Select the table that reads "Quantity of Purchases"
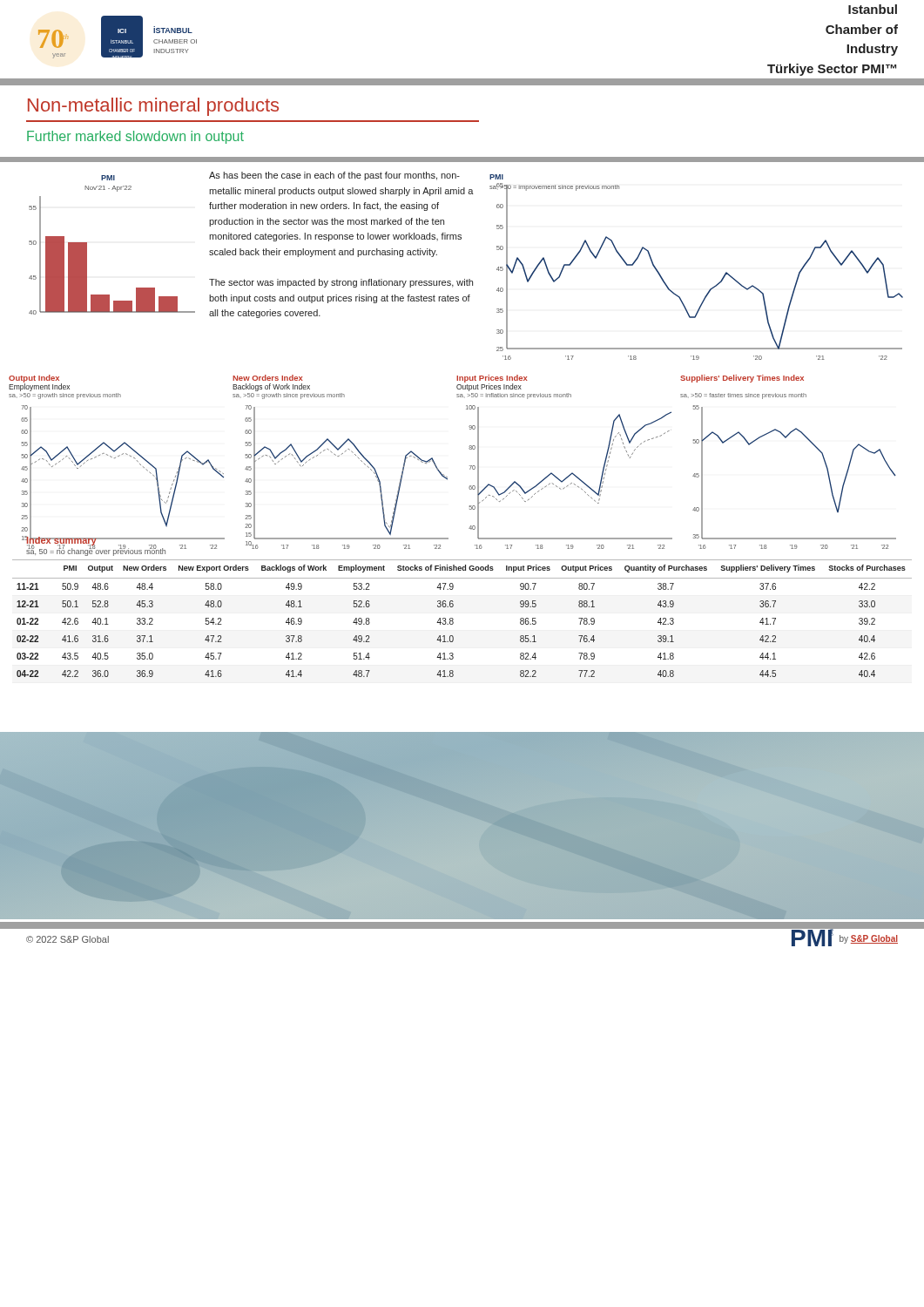Screen dimensions: 1307x924 click(x=462, y=621)
